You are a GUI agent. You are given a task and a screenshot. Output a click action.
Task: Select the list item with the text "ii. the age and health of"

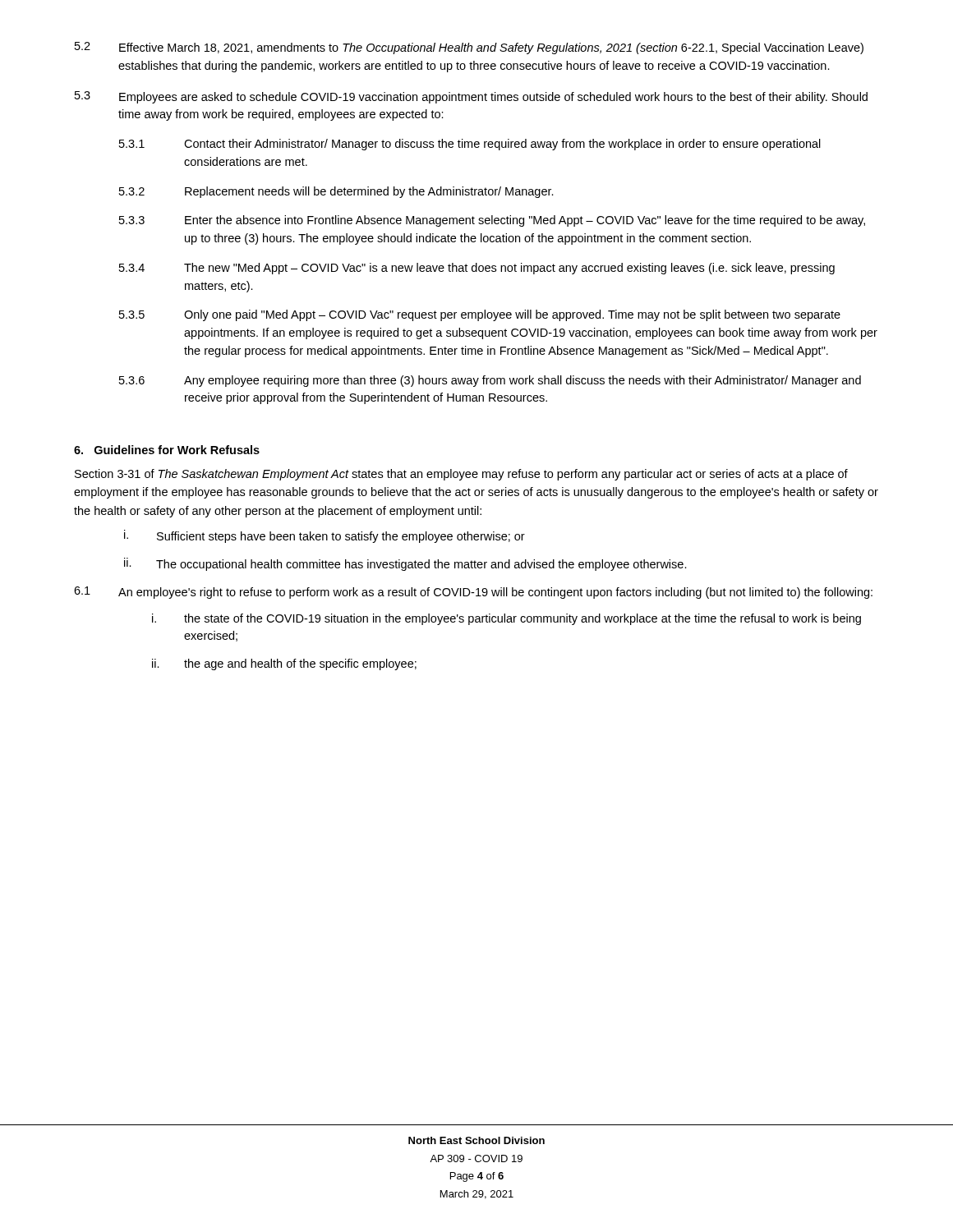click(x=284, y=664)
